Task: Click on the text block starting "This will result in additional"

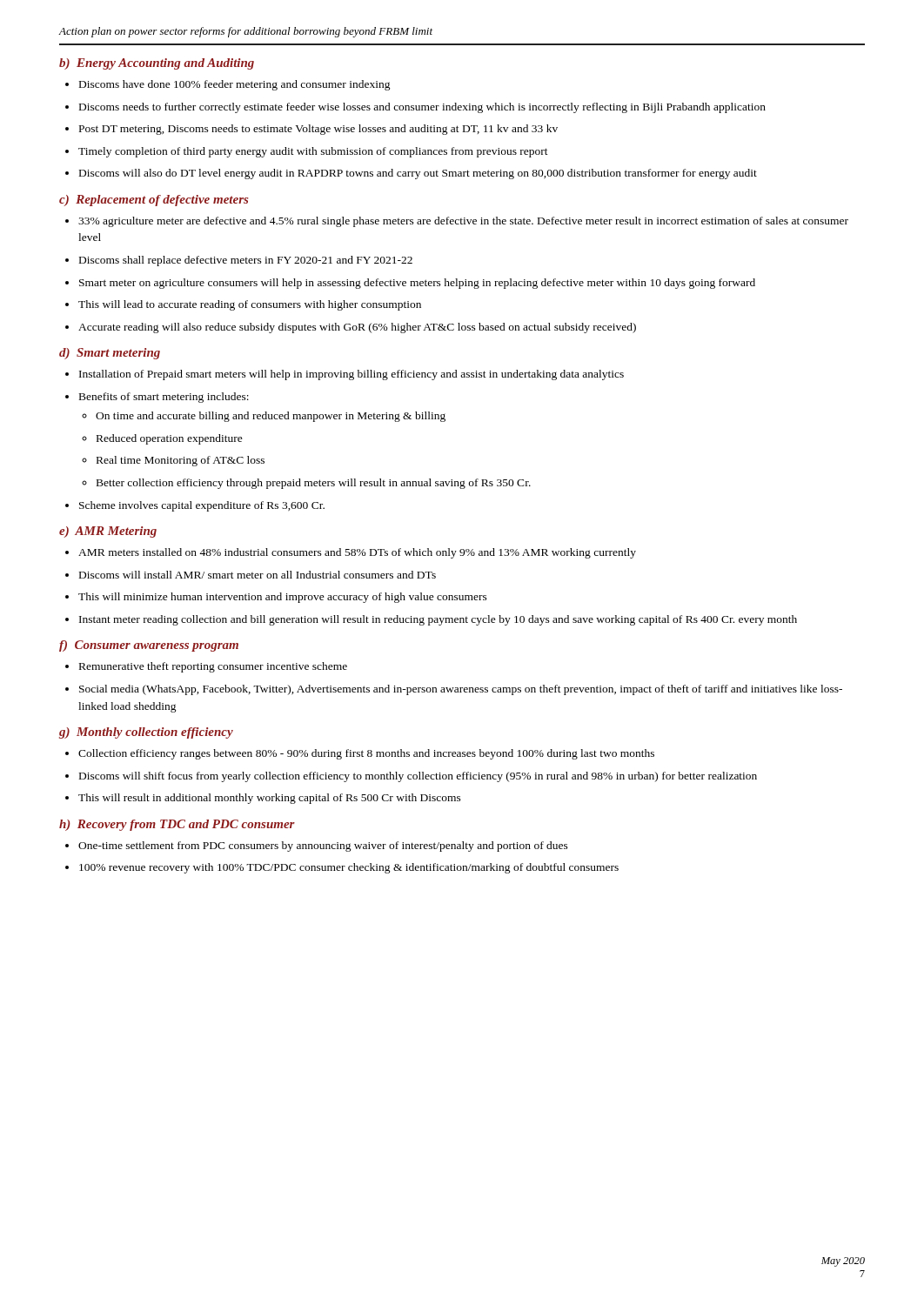Action: click(x=472, y=798)
